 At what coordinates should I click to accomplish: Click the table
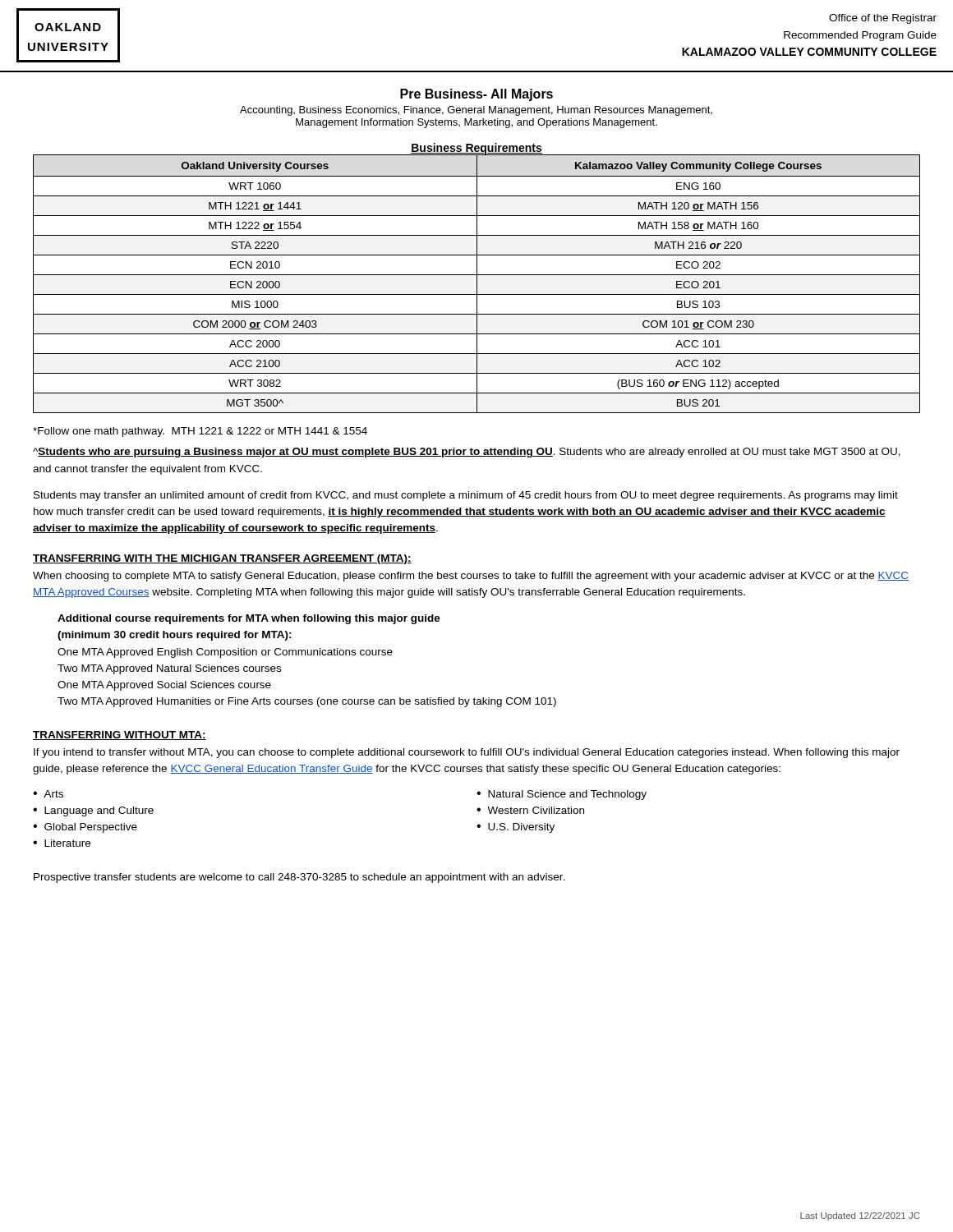(x=476, y=284)
